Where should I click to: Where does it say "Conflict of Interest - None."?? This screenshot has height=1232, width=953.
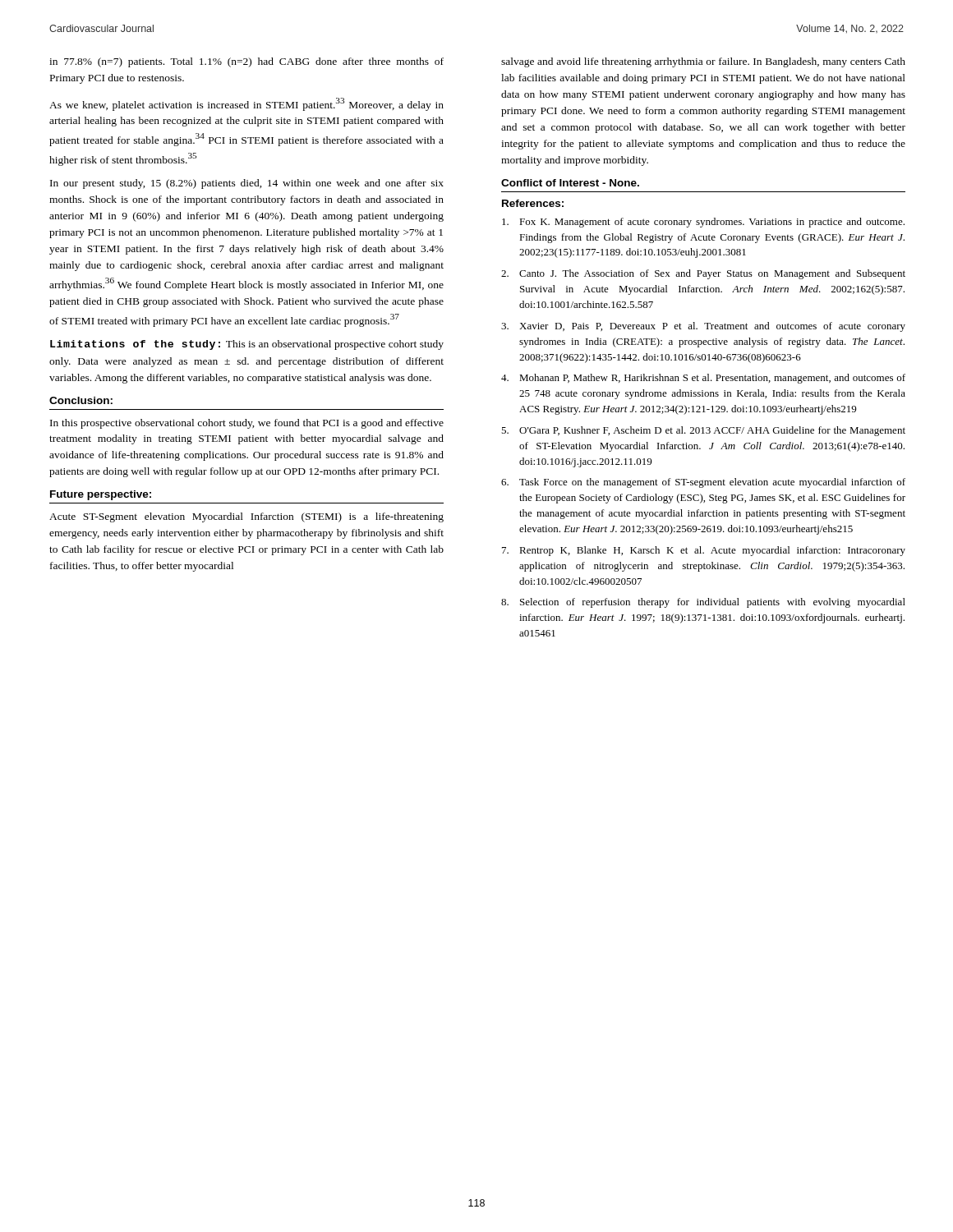(x=570, y=183)
